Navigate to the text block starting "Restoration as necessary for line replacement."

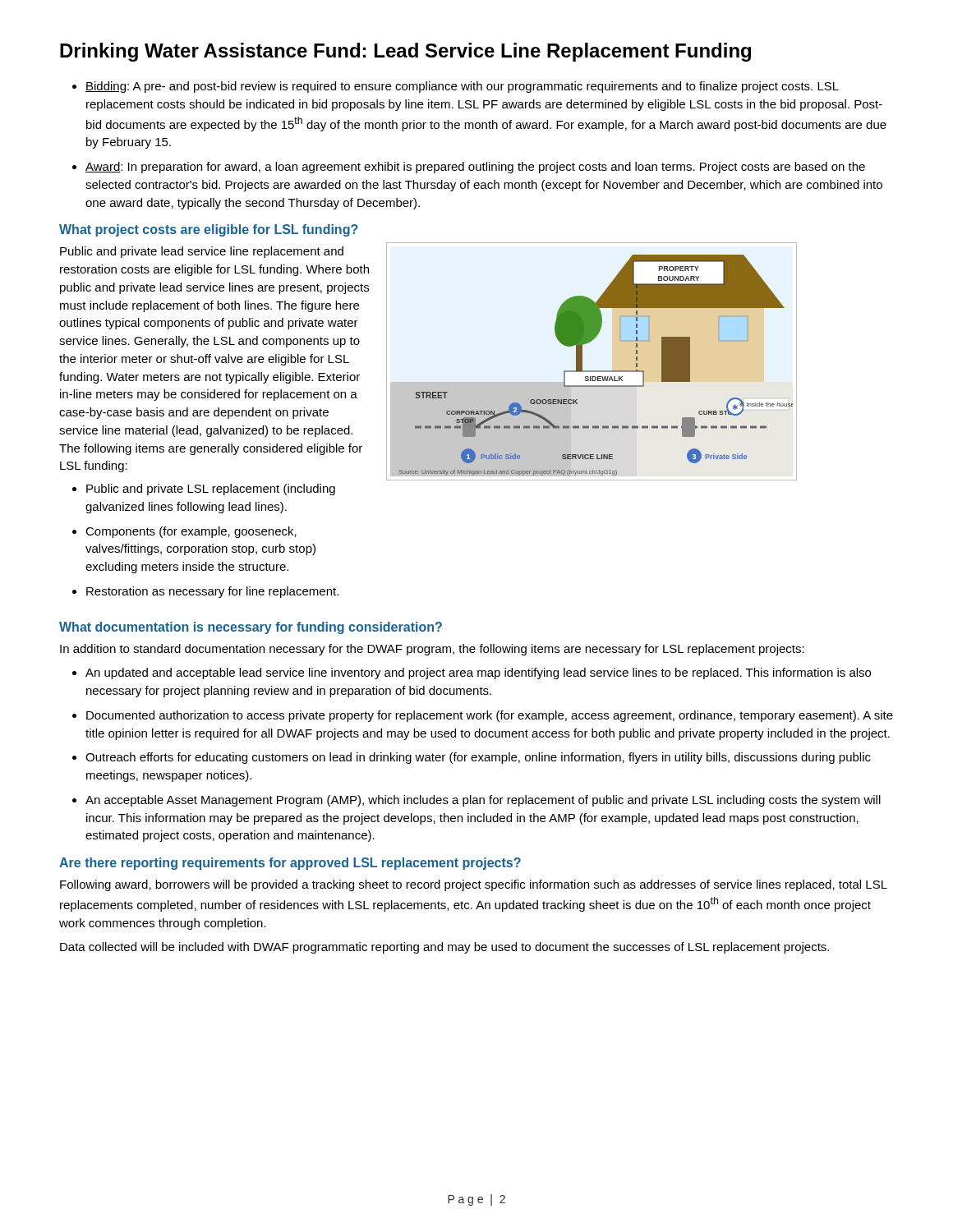[215, 591]
